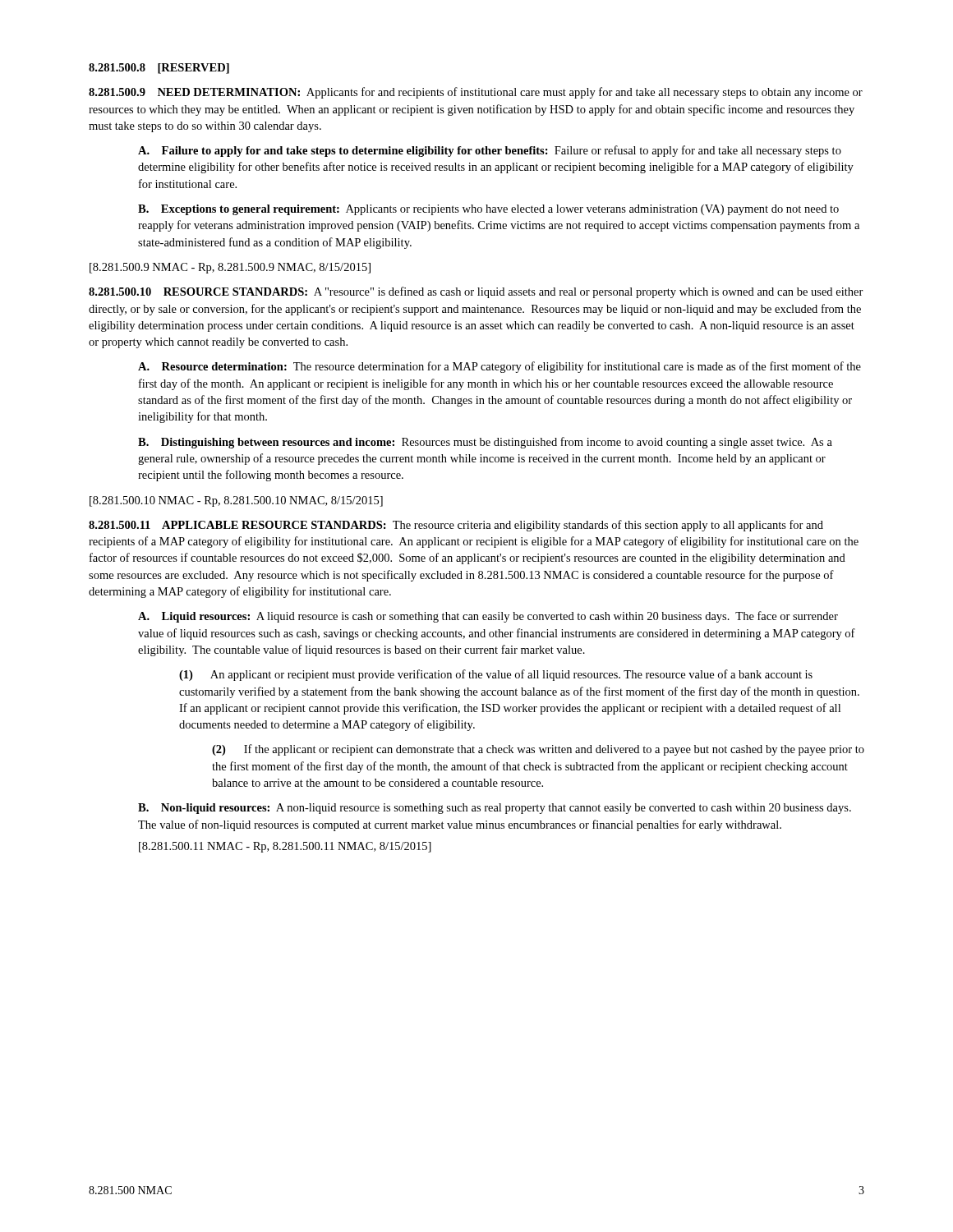Click on the text block that reads "B. Distinguishing between resources and income: Resources"

[x=501, y=458]
